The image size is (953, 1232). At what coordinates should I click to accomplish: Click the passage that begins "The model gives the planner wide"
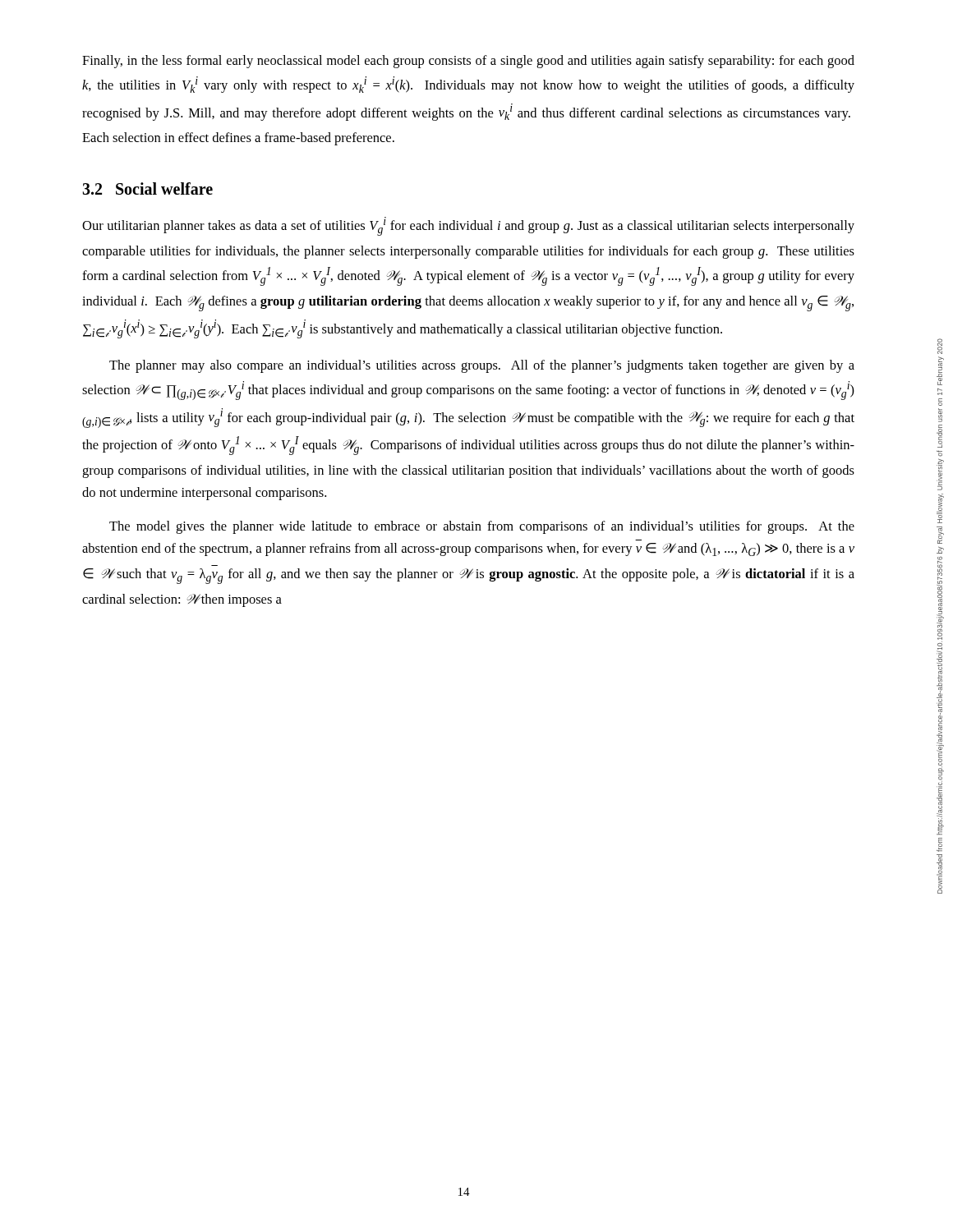point(468,563)
